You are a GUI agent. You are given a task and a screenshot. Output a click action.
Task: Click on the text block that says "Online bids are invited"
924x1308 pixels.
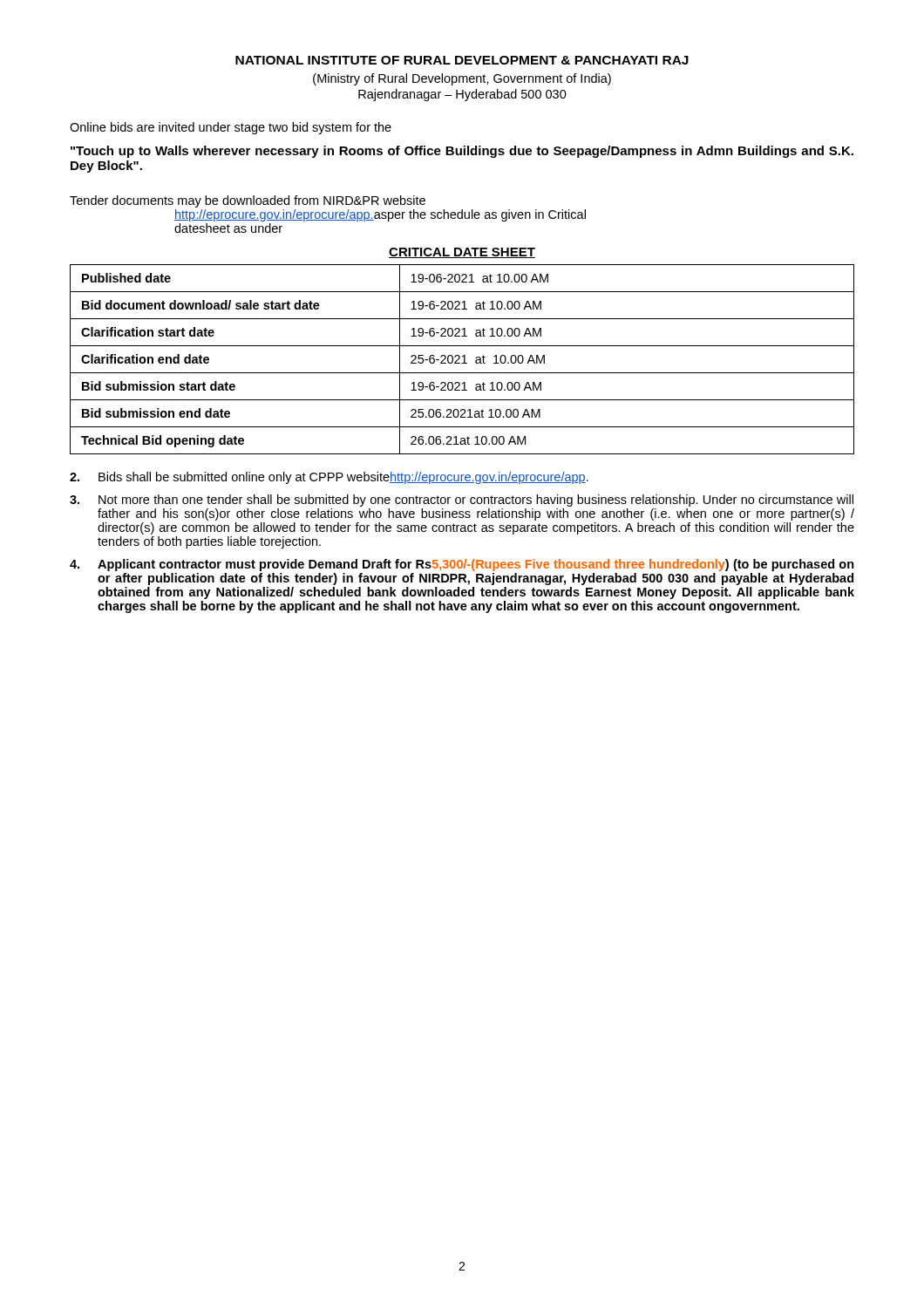pos(231,127)
